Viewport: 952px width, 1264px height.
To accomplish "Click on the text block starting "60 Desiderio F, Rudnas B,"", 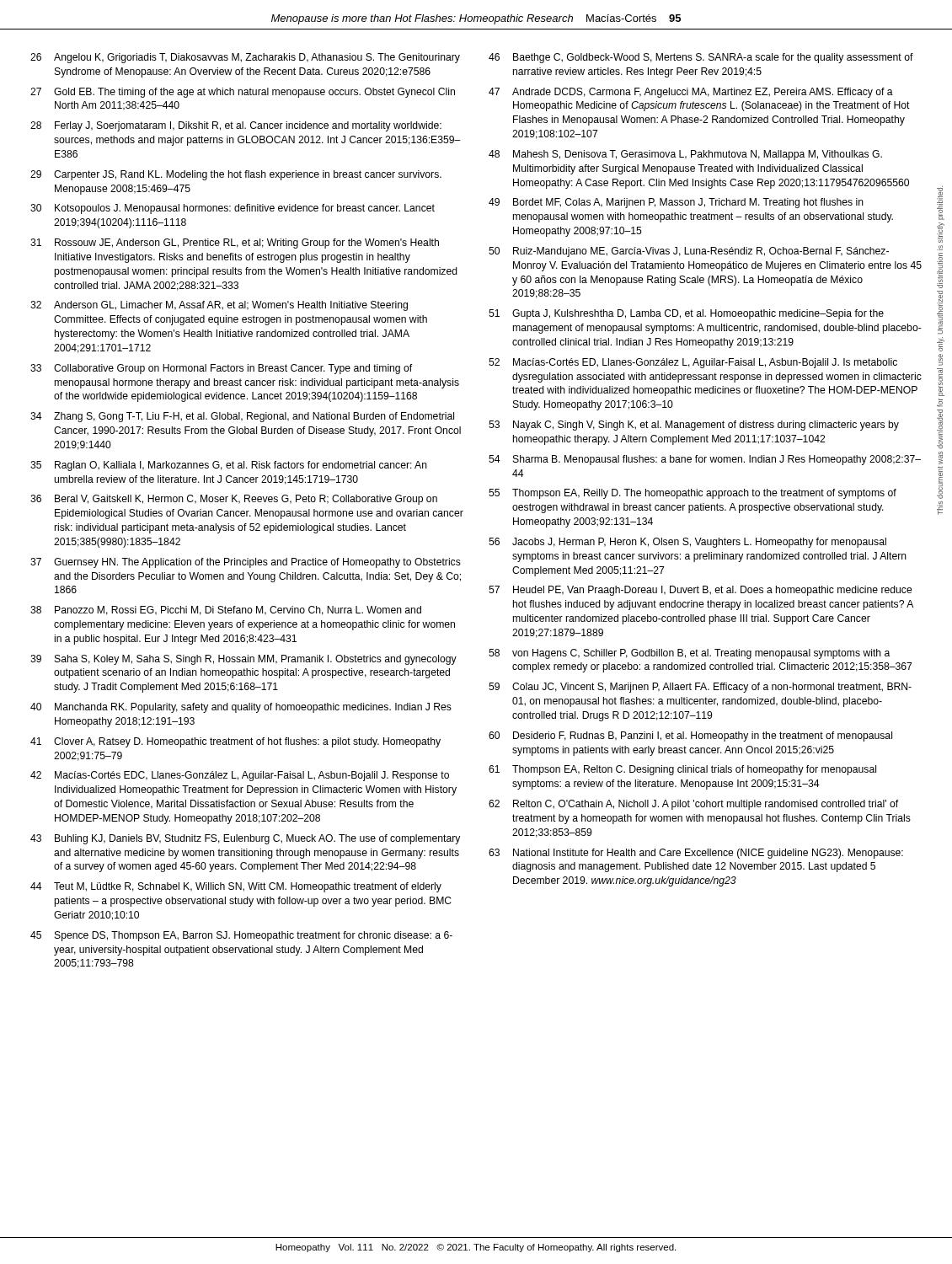I will point(705,743).
